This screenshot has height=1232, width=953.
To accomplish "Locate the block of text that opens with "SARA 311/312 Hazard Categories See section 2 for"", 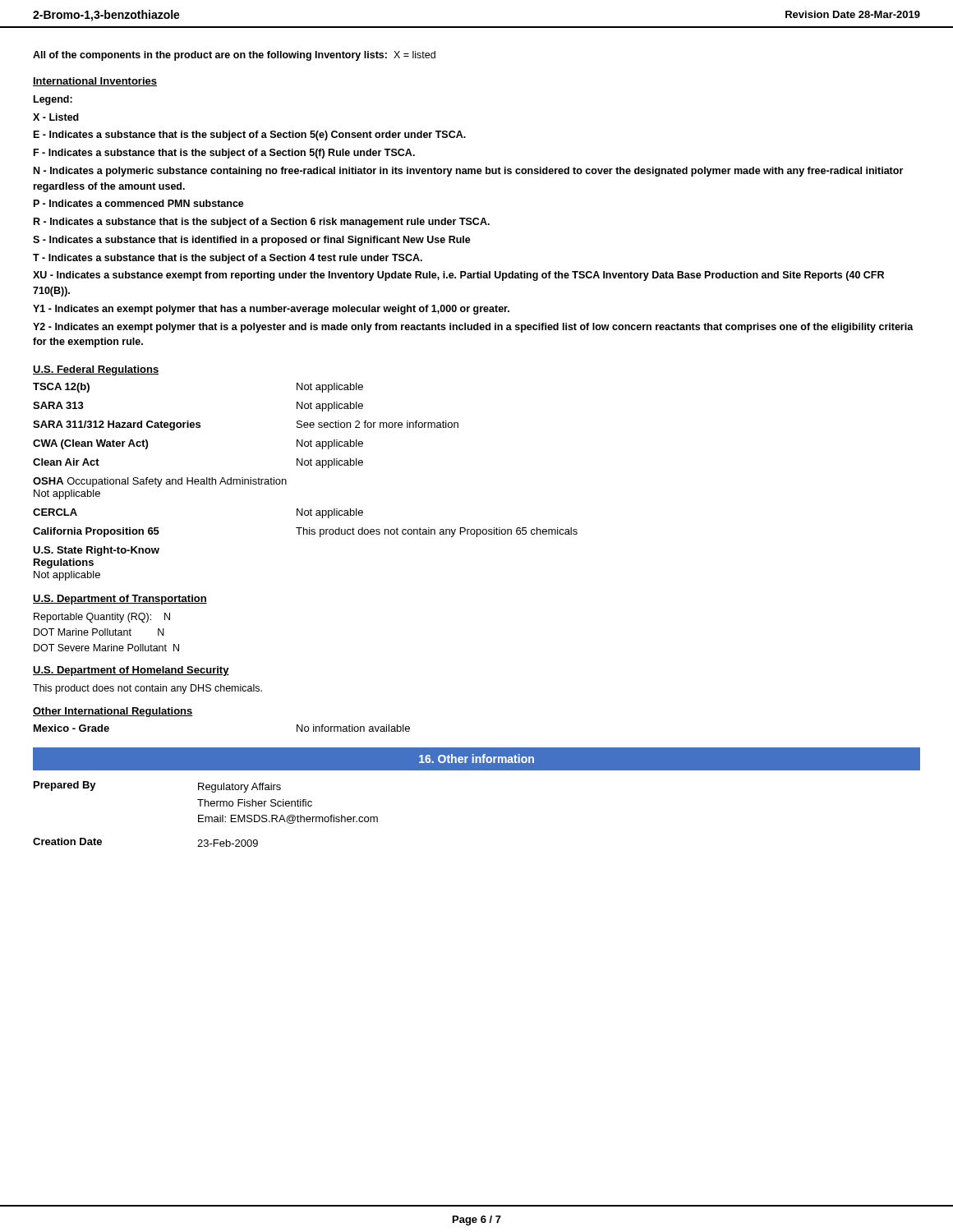I will click(x=110, y=424).
